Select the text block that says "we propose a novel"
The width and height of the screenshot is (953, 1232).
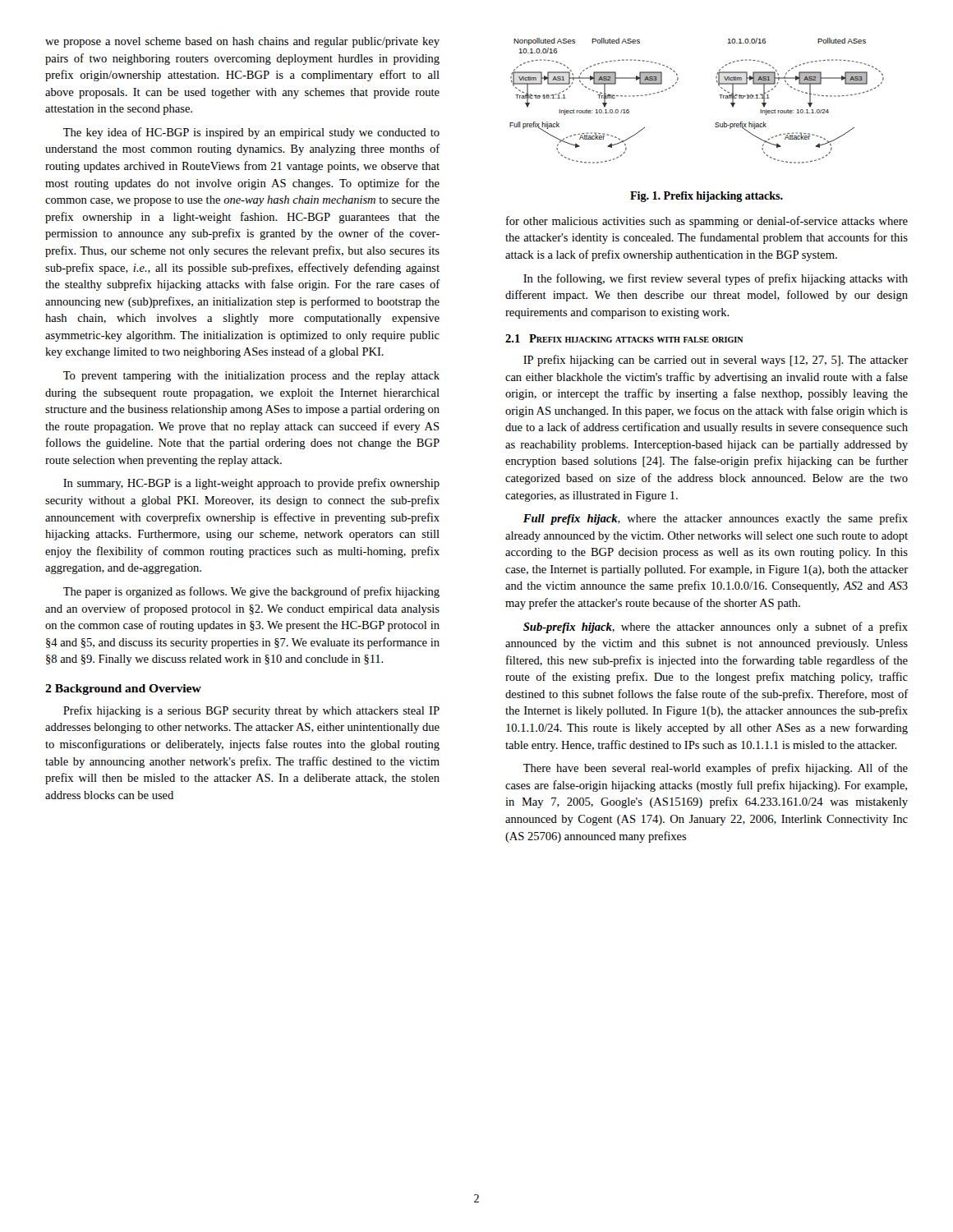tap(242, 75)
